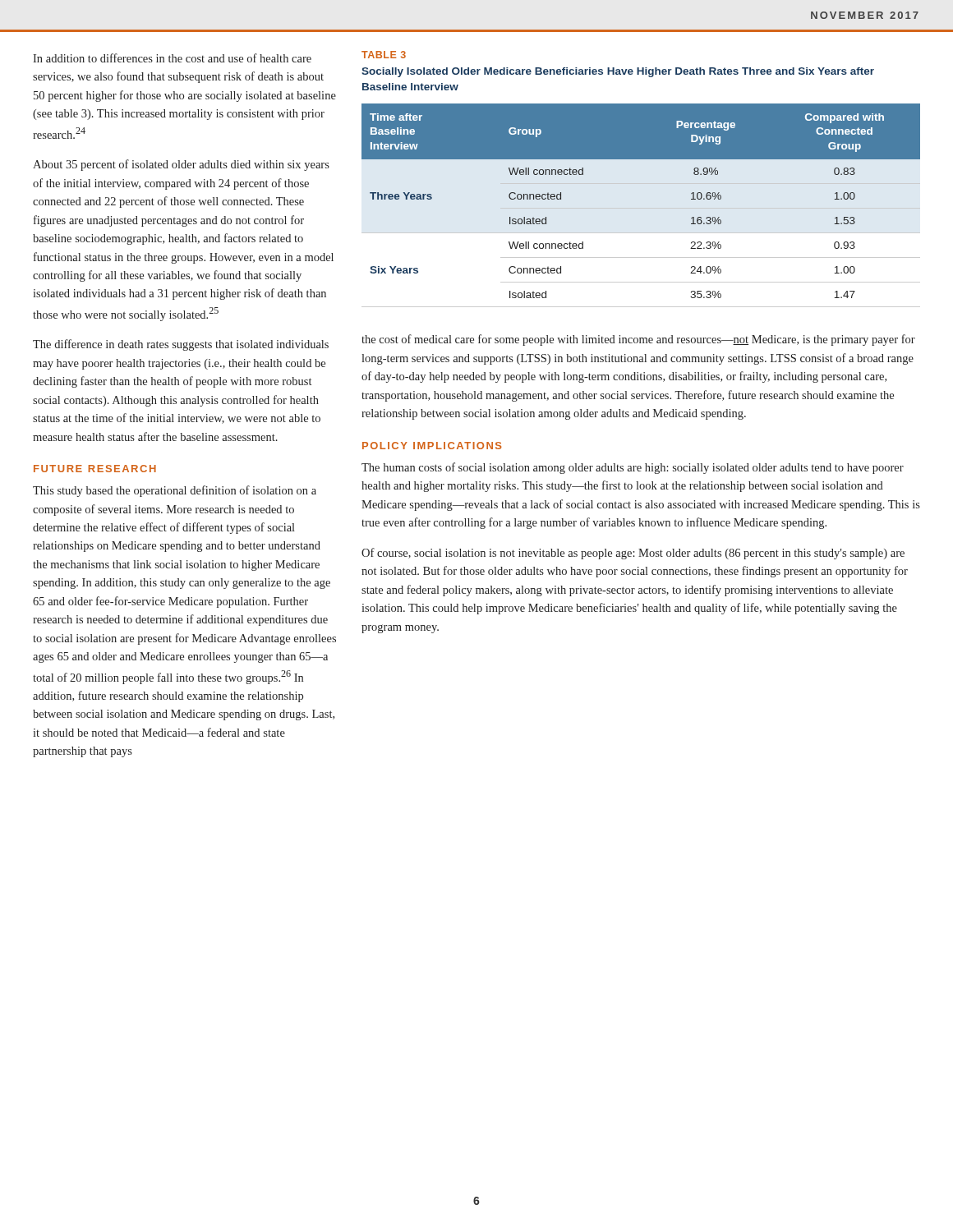Click on the text block that says "This study based the operational"

[x=185, y=621]
